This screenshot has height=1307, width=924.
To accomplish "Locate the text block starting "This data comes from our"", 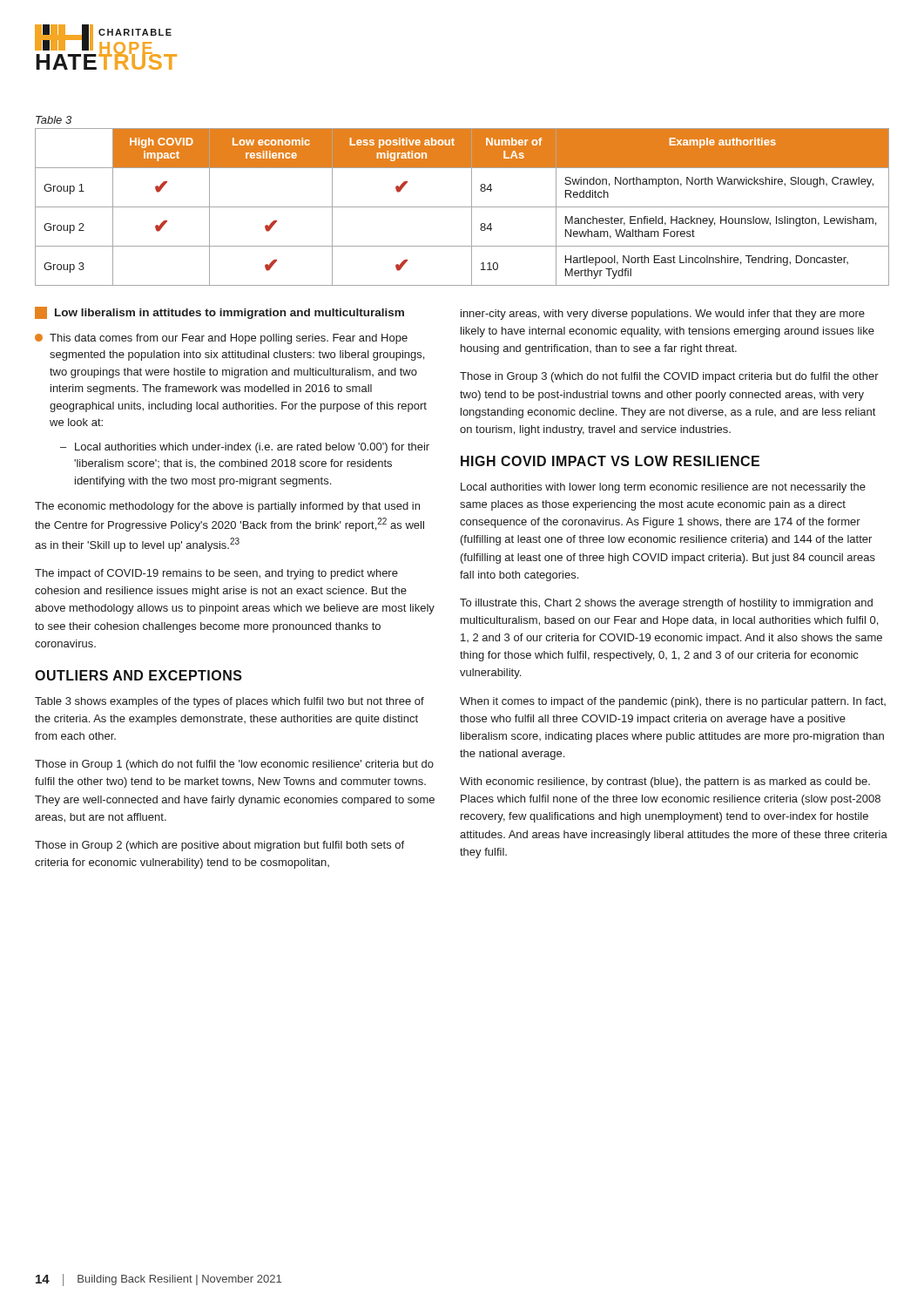I will (x=235, y=409).
